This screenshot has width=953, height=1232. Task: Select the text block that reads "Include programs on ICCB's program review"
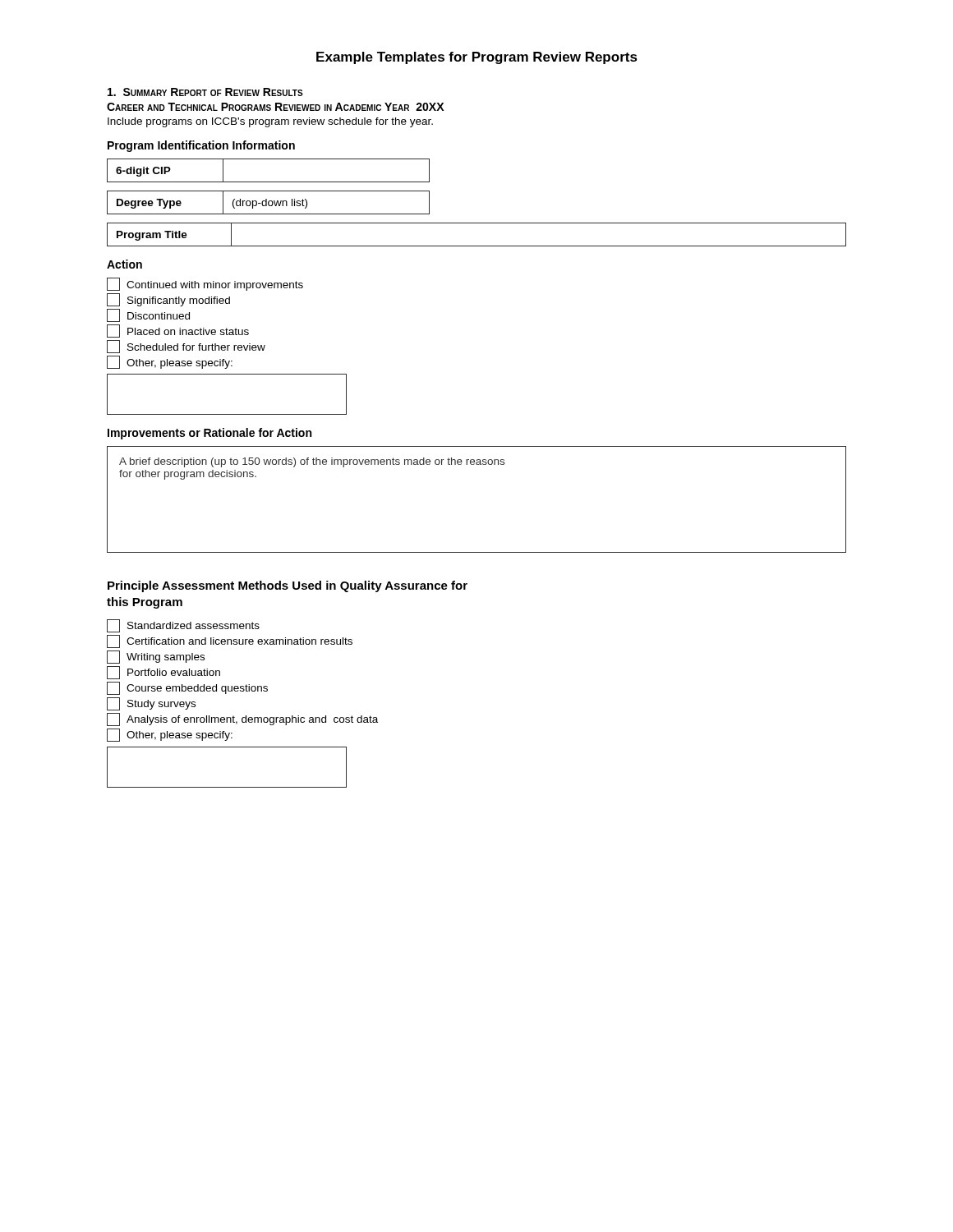[x=270, y=121]
